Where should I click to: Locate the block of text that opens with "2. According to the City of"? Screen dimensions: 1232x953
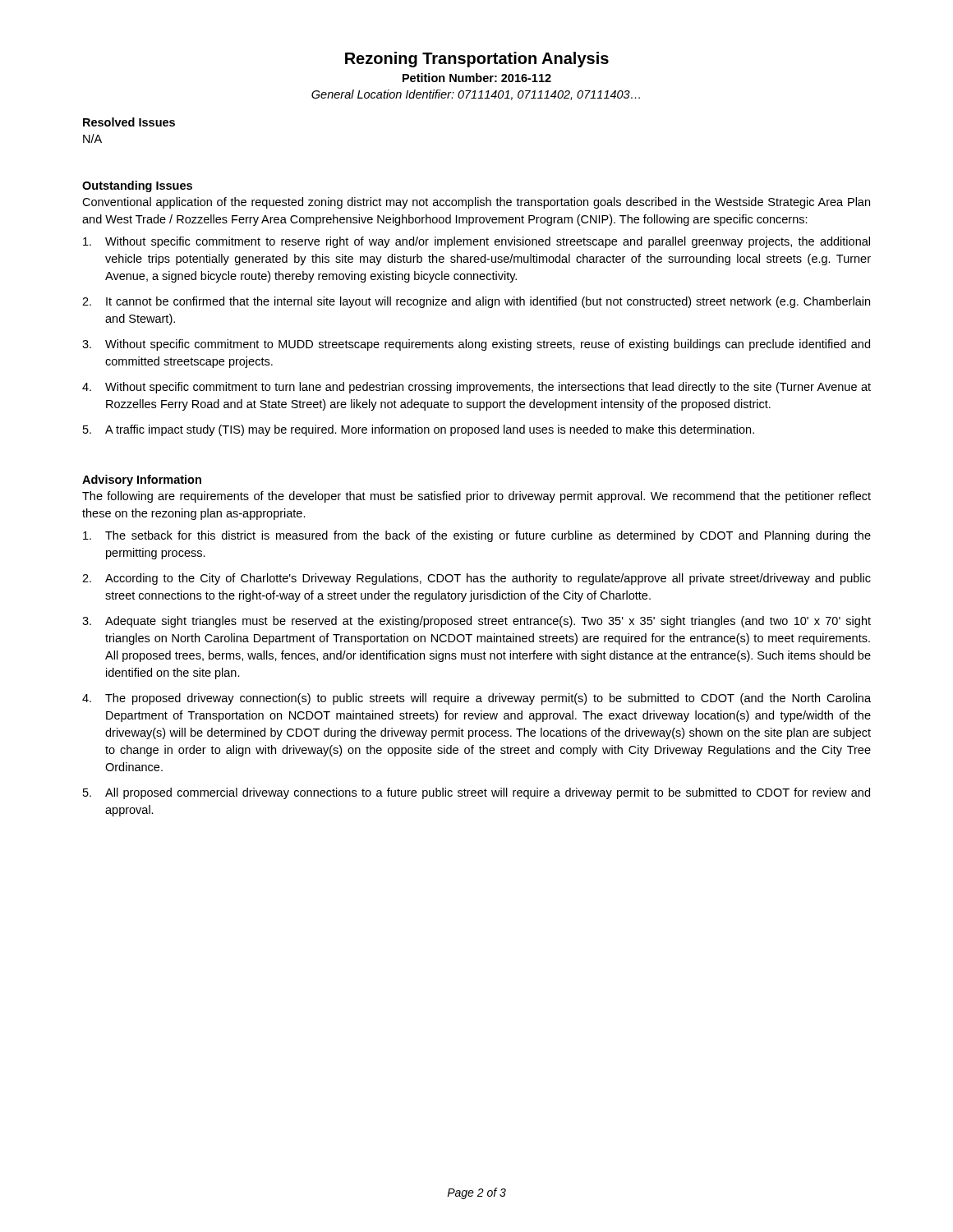pos(476,587)
